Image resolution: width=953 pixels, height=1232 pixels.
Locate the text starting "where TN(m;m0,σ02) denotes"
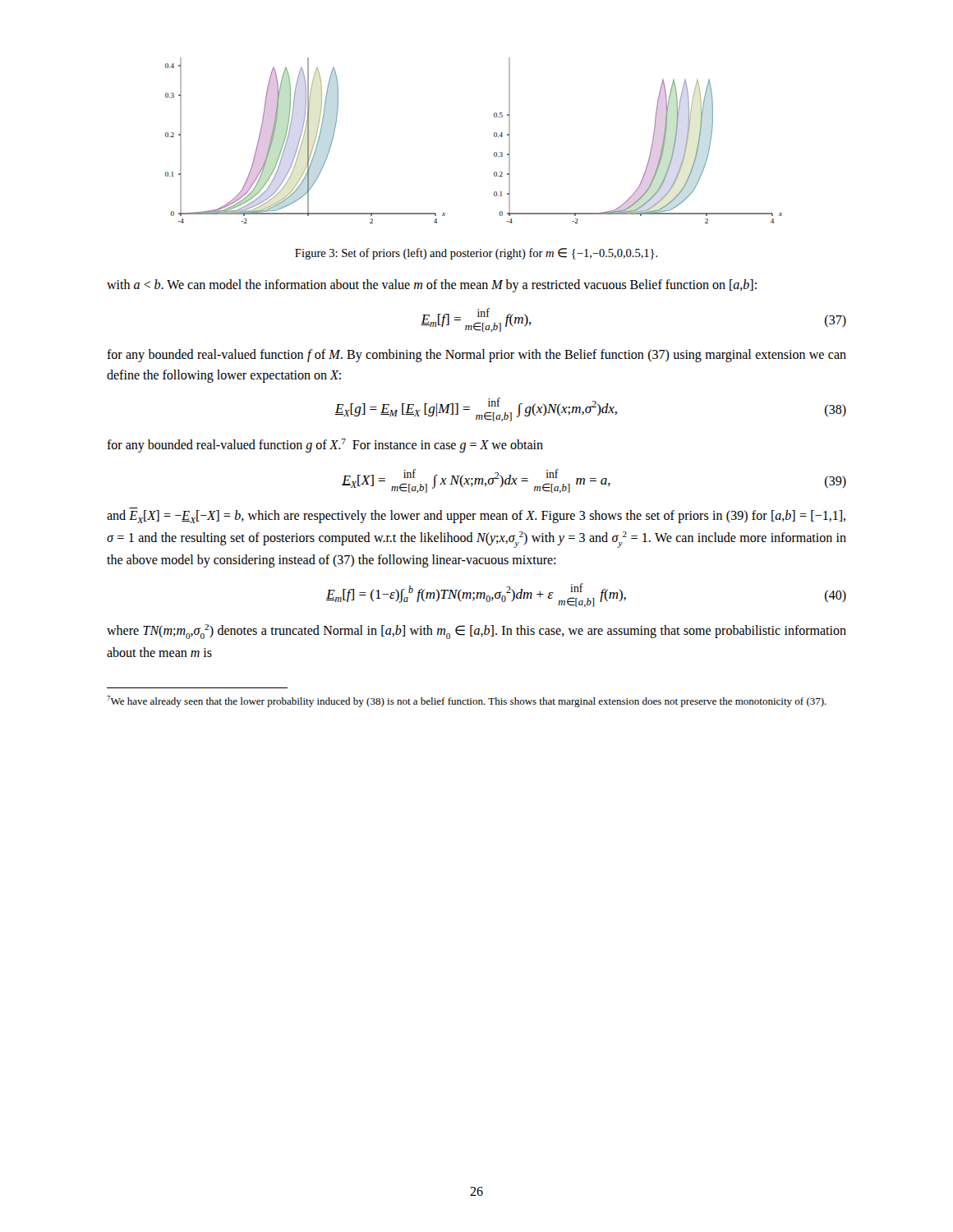pyautogui.click(x=476, y=640)
